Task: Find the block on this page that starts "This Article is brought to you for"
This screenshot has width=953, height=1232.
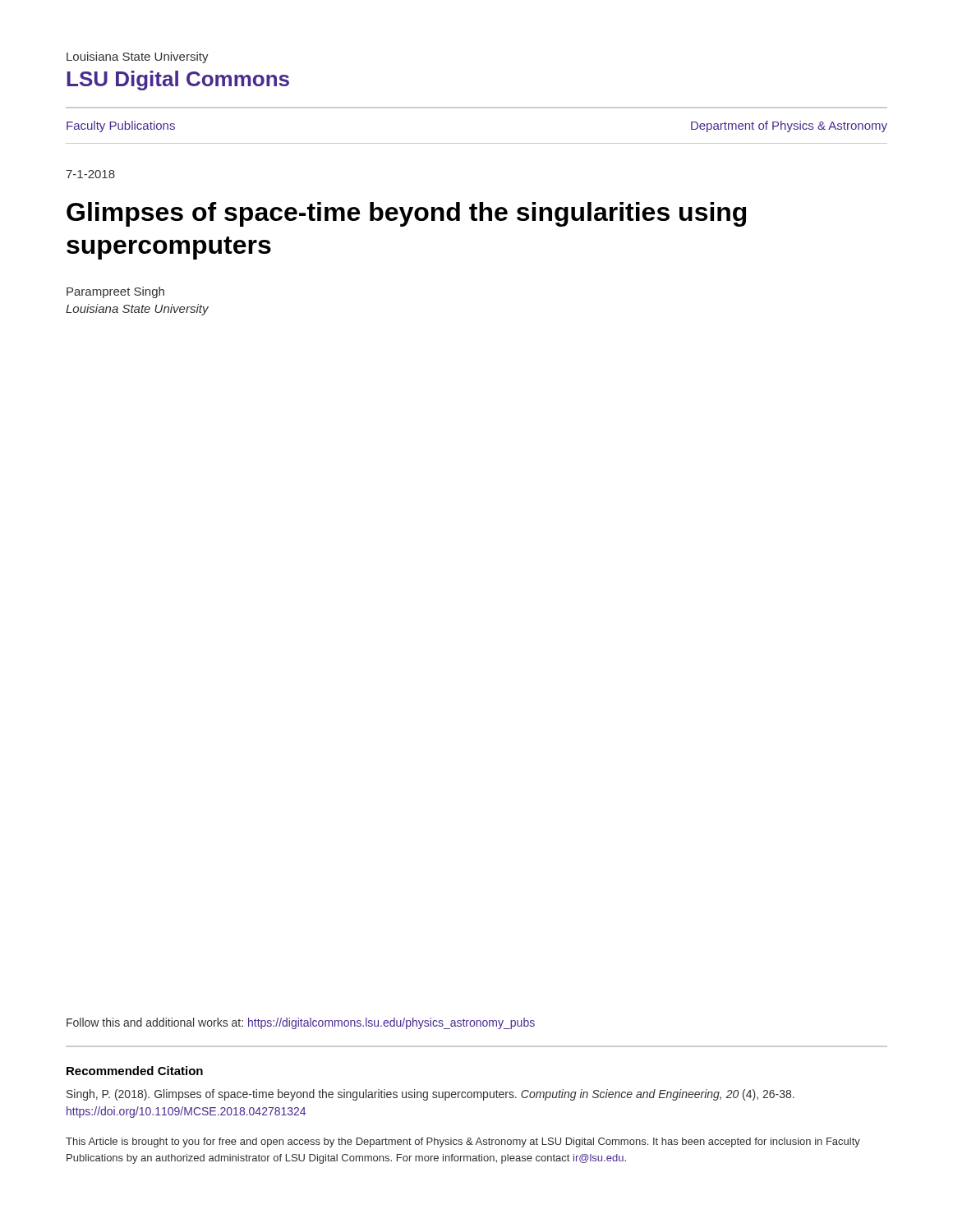Action: click(x=463, y=1149)
